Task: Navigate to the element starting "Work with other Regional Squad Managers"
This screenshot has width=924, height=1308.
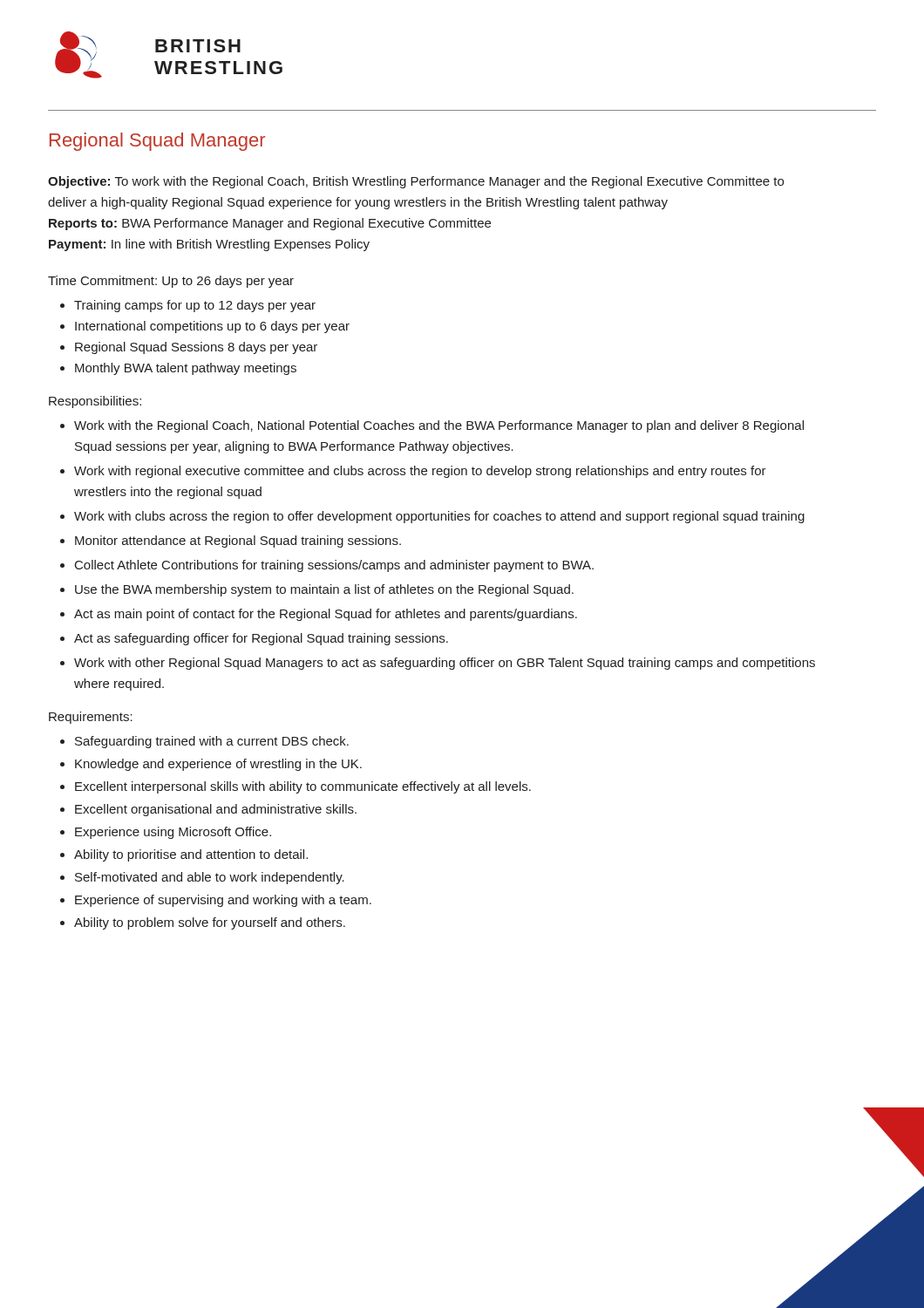Action: pos(445,673)
